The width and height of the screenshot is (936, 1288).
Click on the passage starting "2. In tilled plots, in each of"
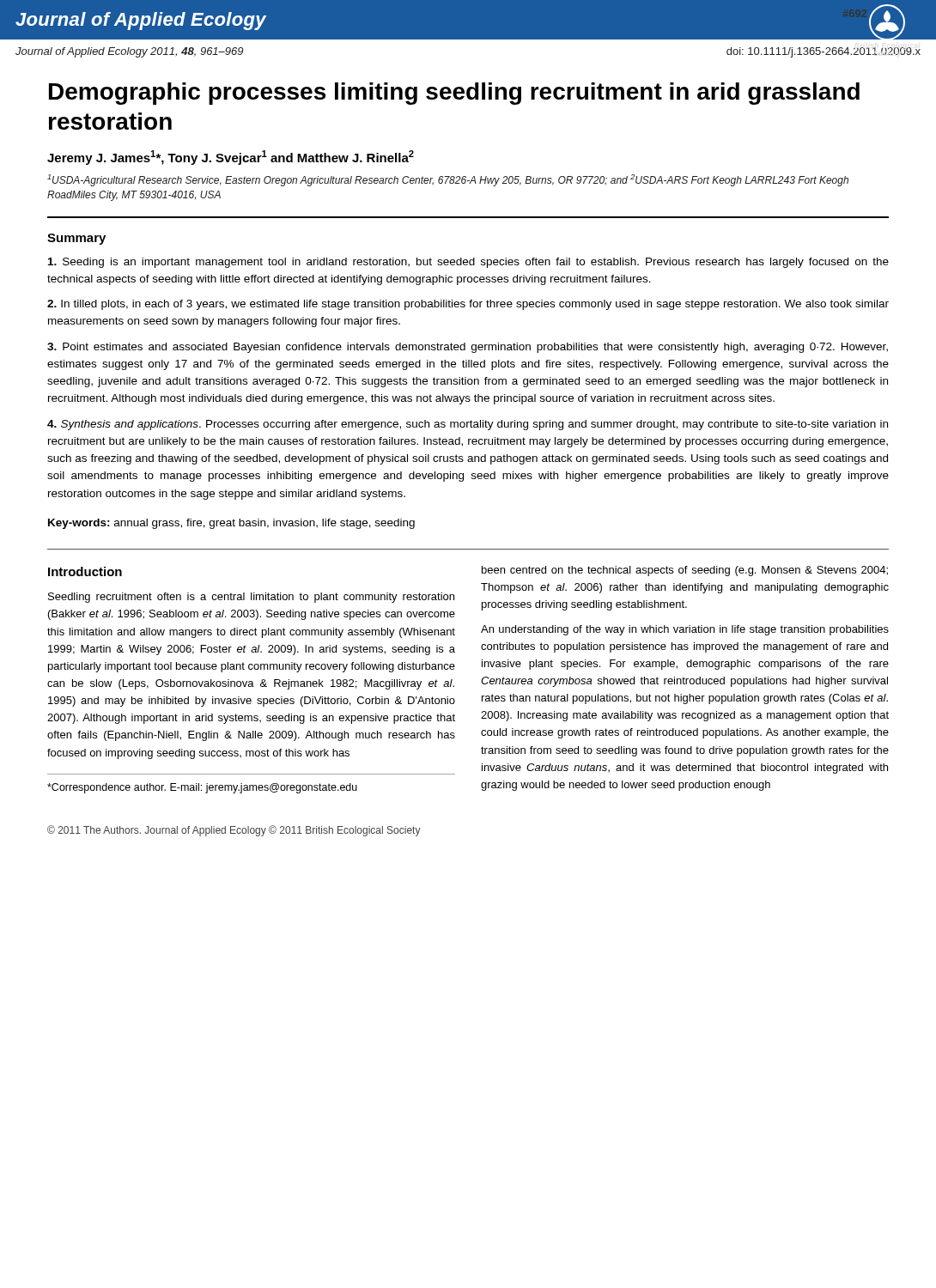pyautogui.click(x=468, y=312)
